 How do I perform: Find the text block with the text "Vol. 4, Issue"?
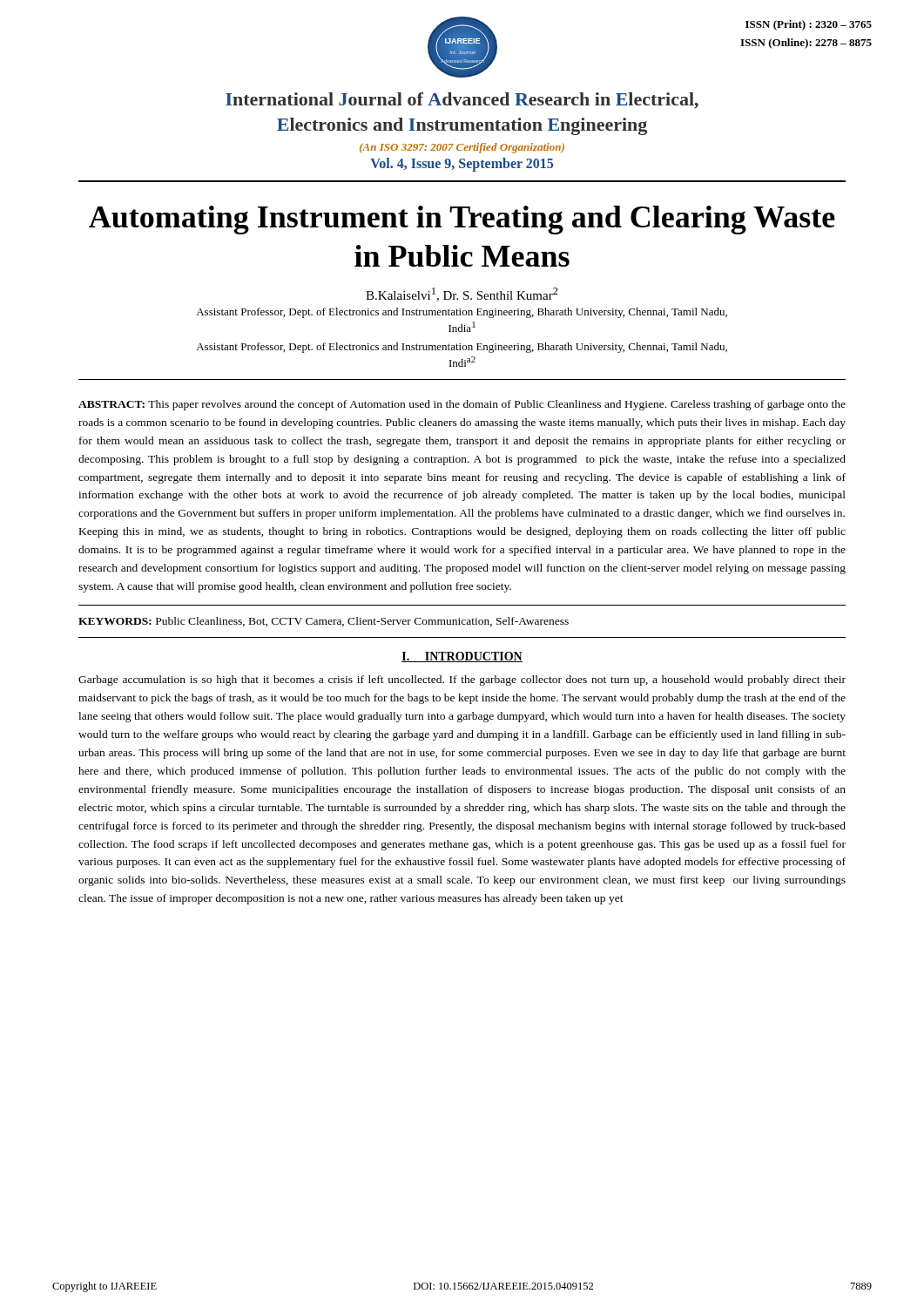tap(462, 164)
